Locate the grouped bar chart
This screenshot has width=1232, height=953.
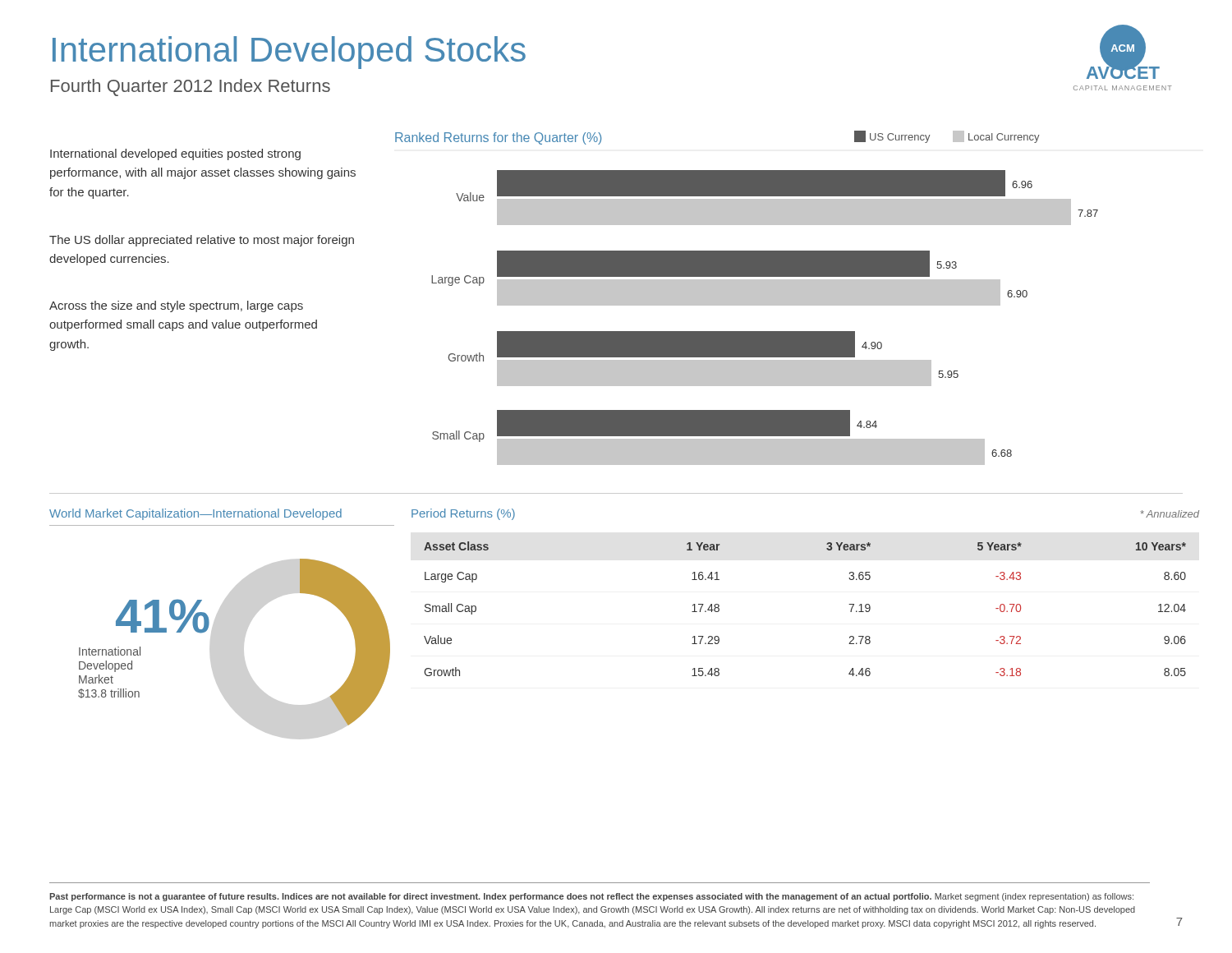click(799, 310)
